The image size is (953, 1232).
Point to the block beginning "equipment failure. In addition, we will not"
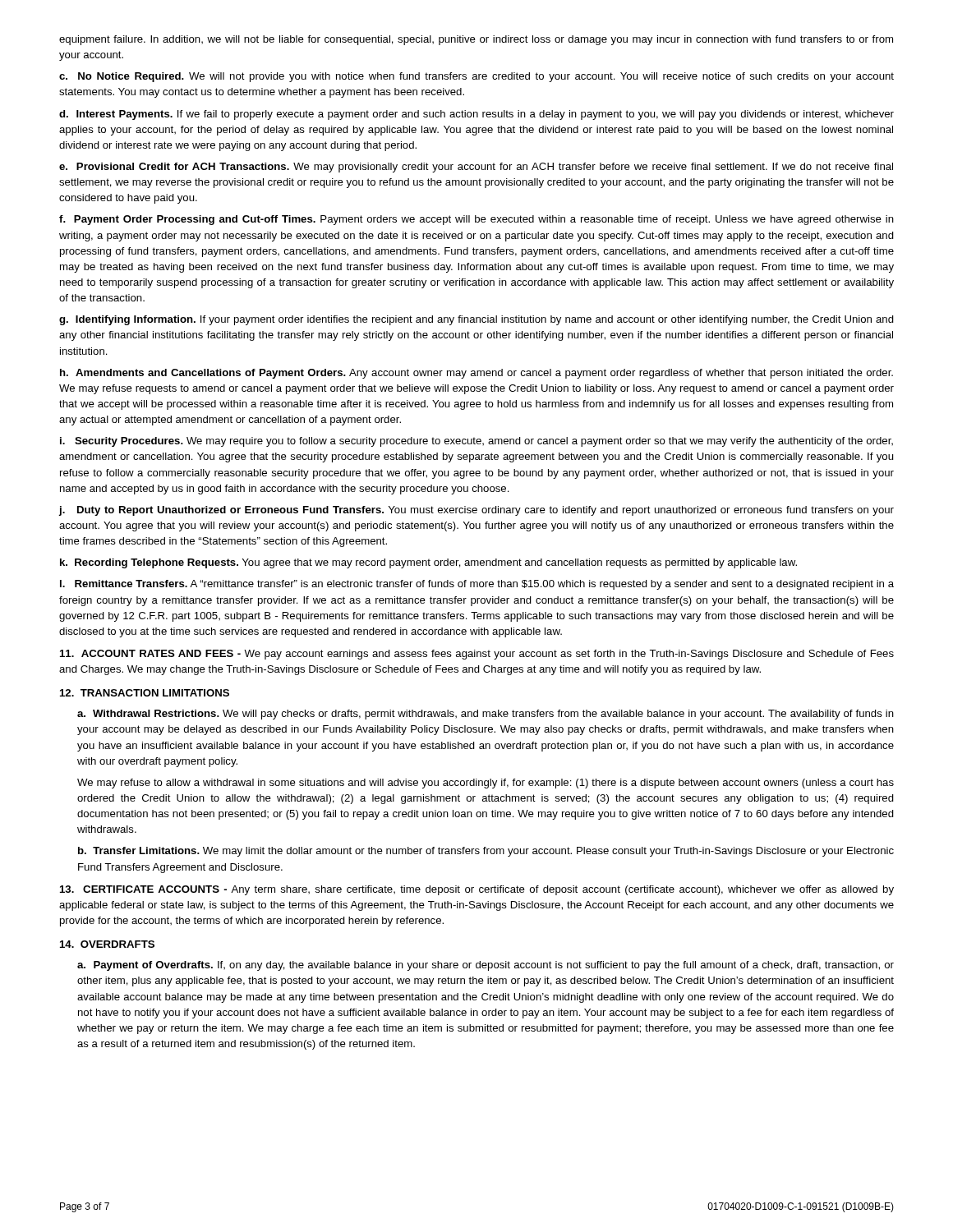point(476,47)
